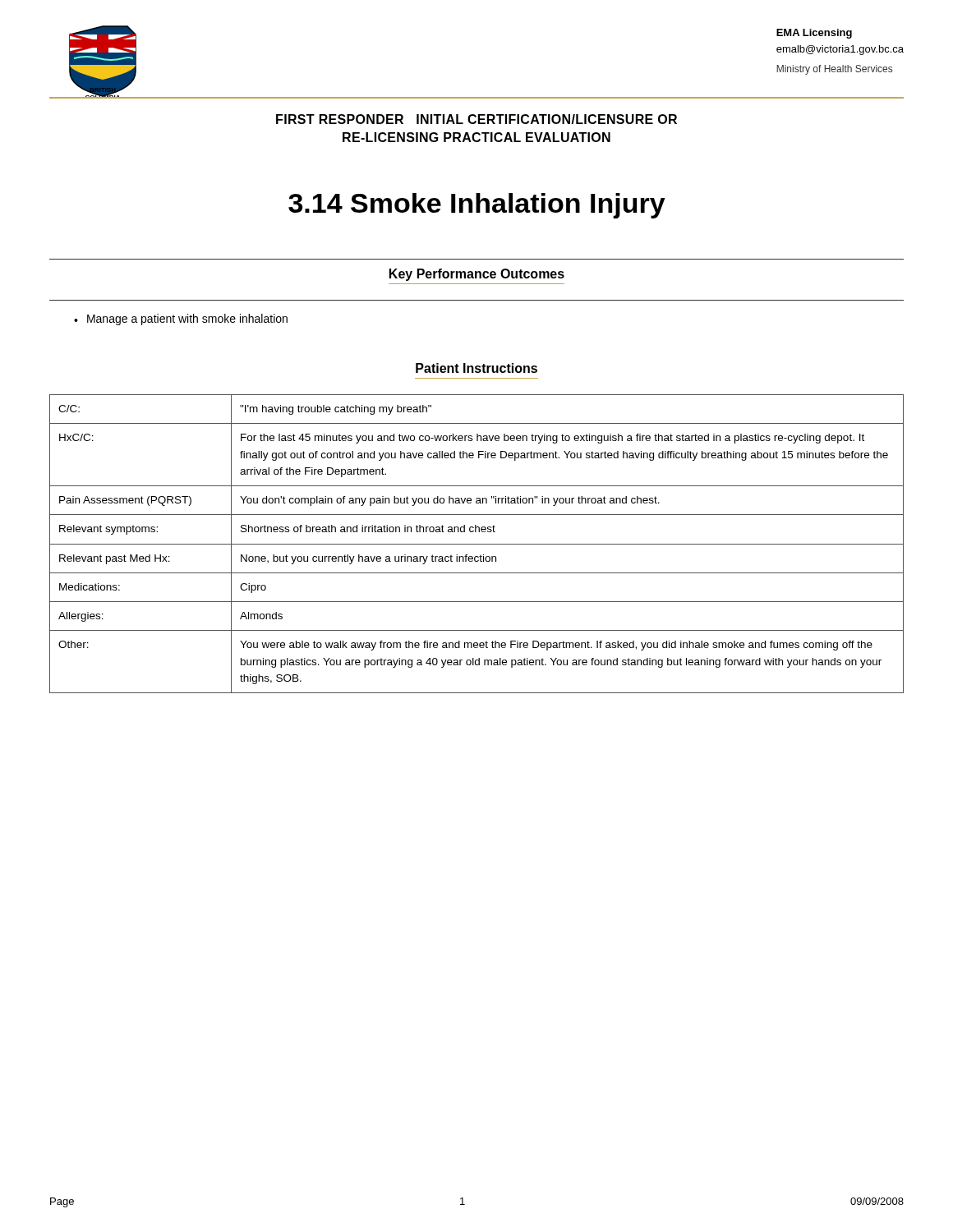953x1232 pixels.
Task: Click the title that begins "FIRST RESPONDER INITIAL CERTIFICATION/LICENSURE ORRE-LICENSING"
Action: point(476,129)
